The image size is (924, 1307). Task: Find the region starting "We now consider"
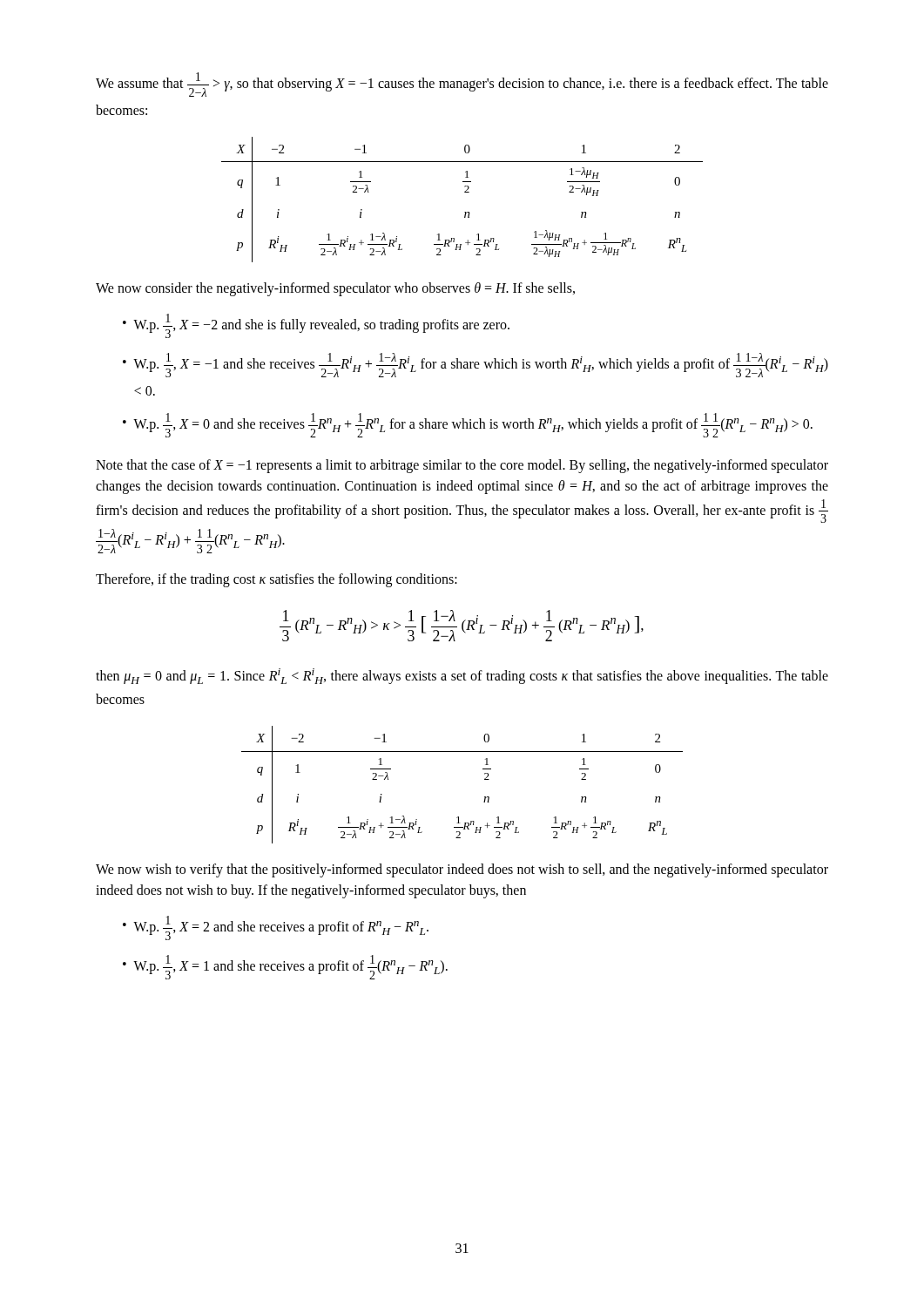(x=336, y=288)
